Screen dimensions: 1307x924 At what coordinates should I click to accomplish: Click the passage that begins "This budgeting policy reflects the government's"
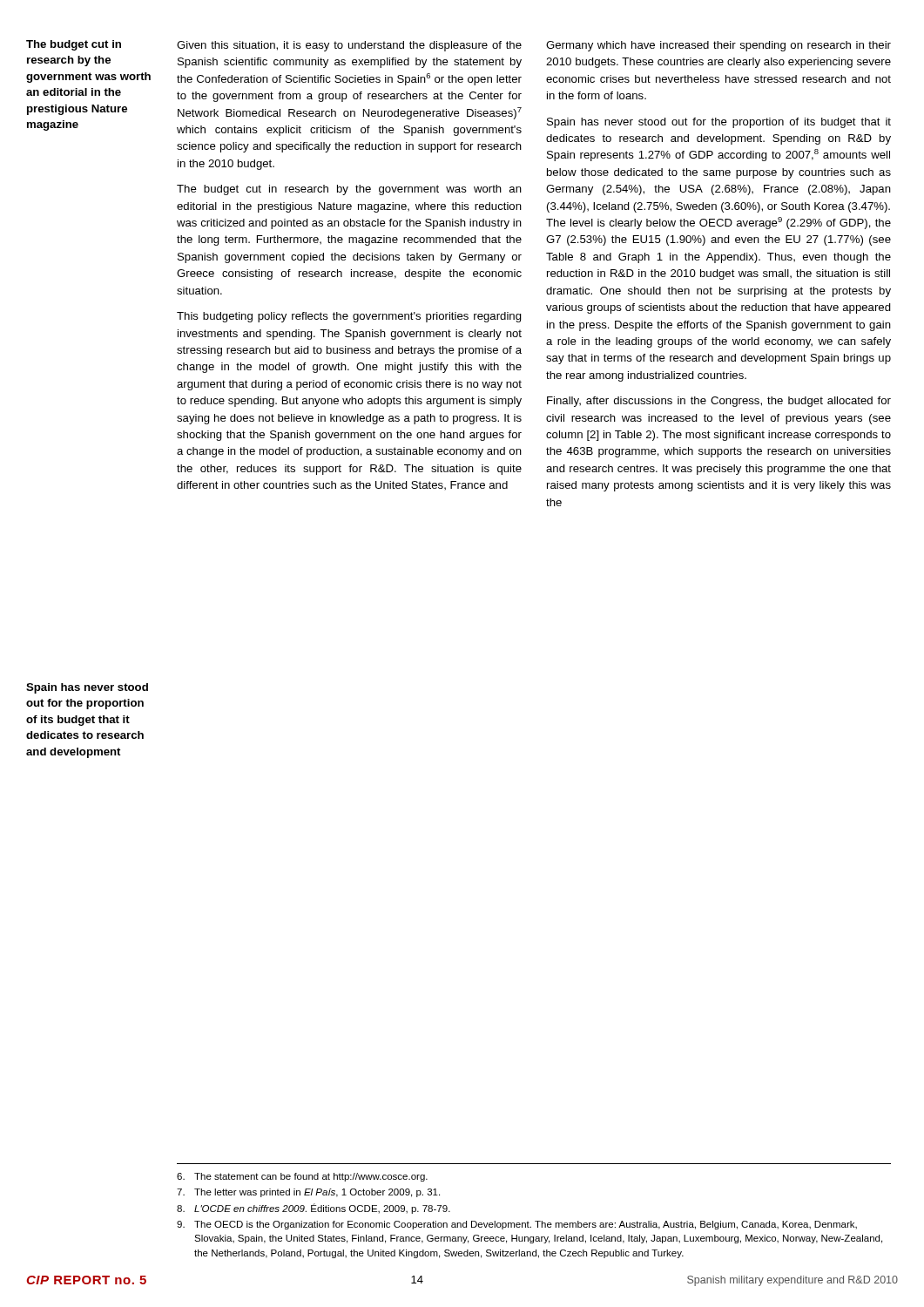pyautogui.click(x=349, y=401)
